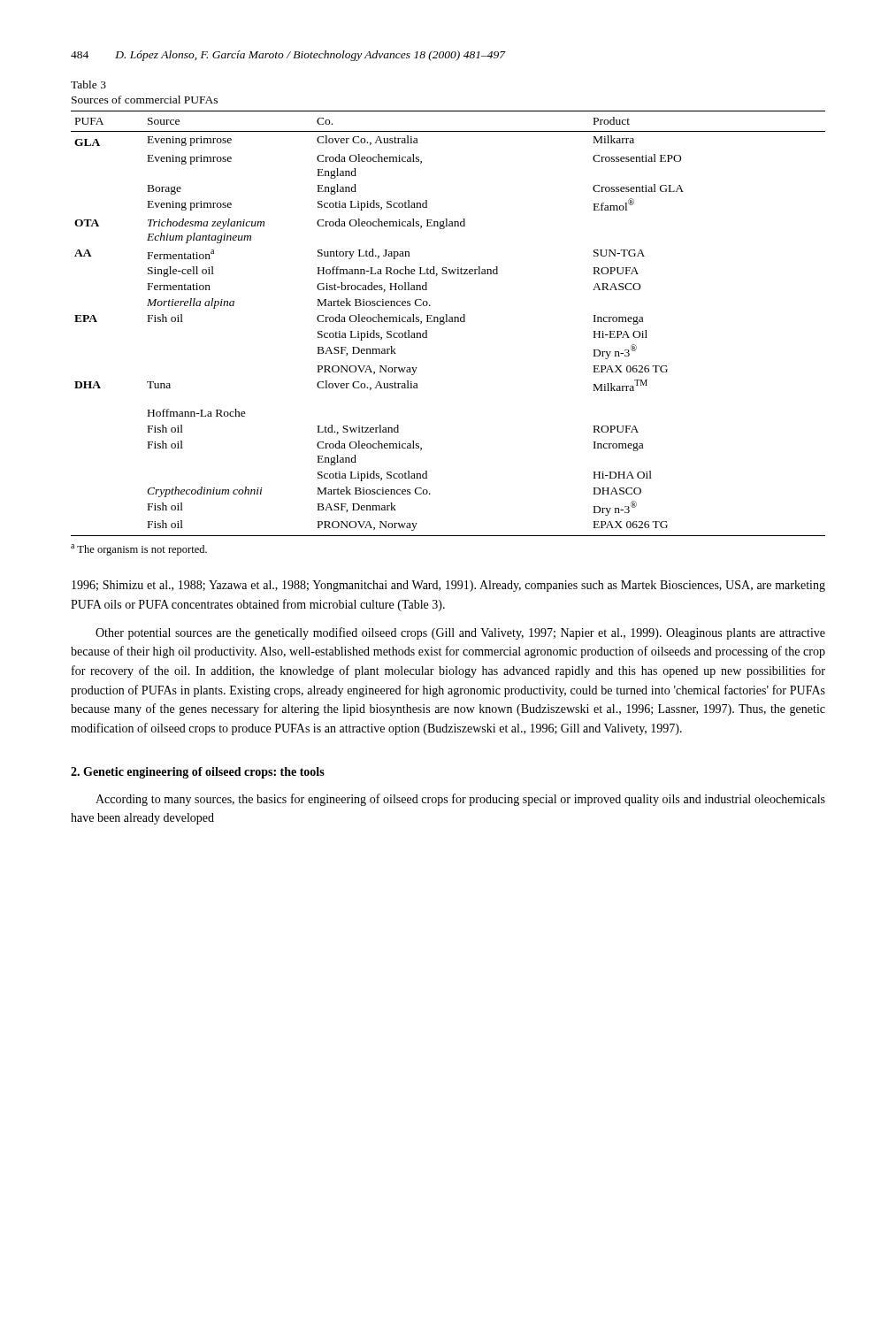Point to the passage starting "a The organism is not reported."
896x1327 pixels.
coord(139,548)
